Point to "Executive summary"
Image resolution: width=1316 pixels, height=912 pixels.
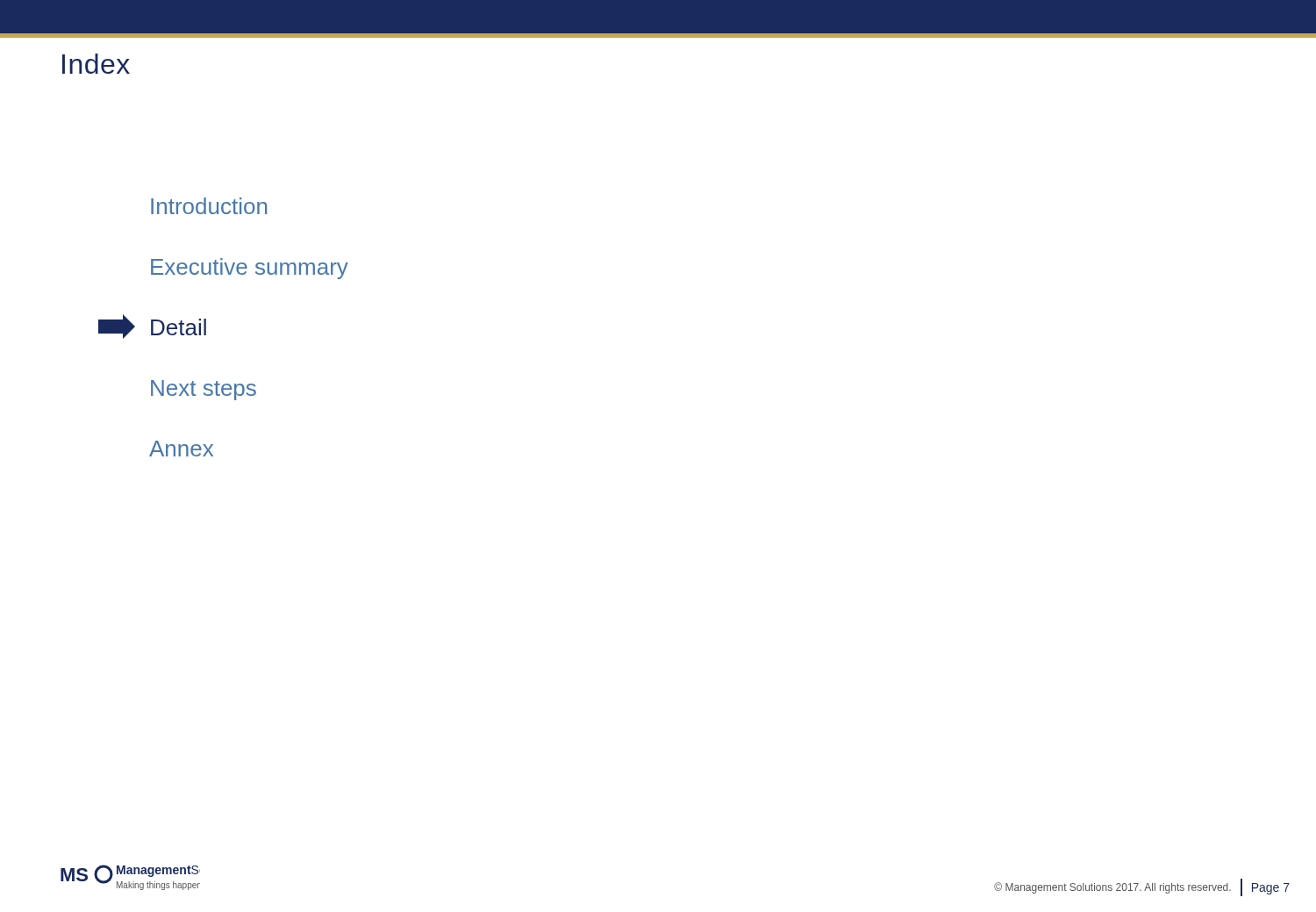point(249,267)
